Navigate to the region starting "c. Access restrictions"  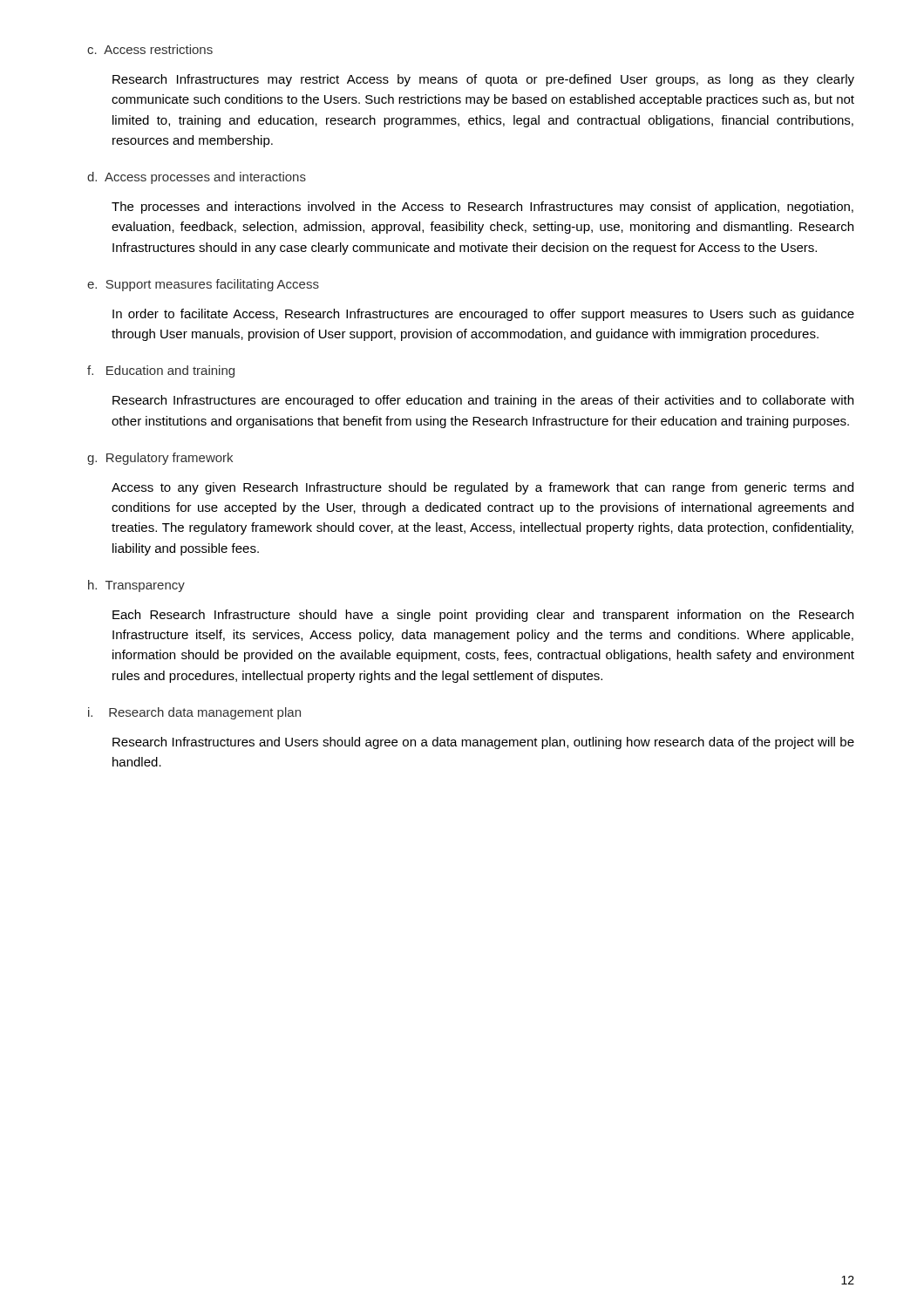pos(150,49)
